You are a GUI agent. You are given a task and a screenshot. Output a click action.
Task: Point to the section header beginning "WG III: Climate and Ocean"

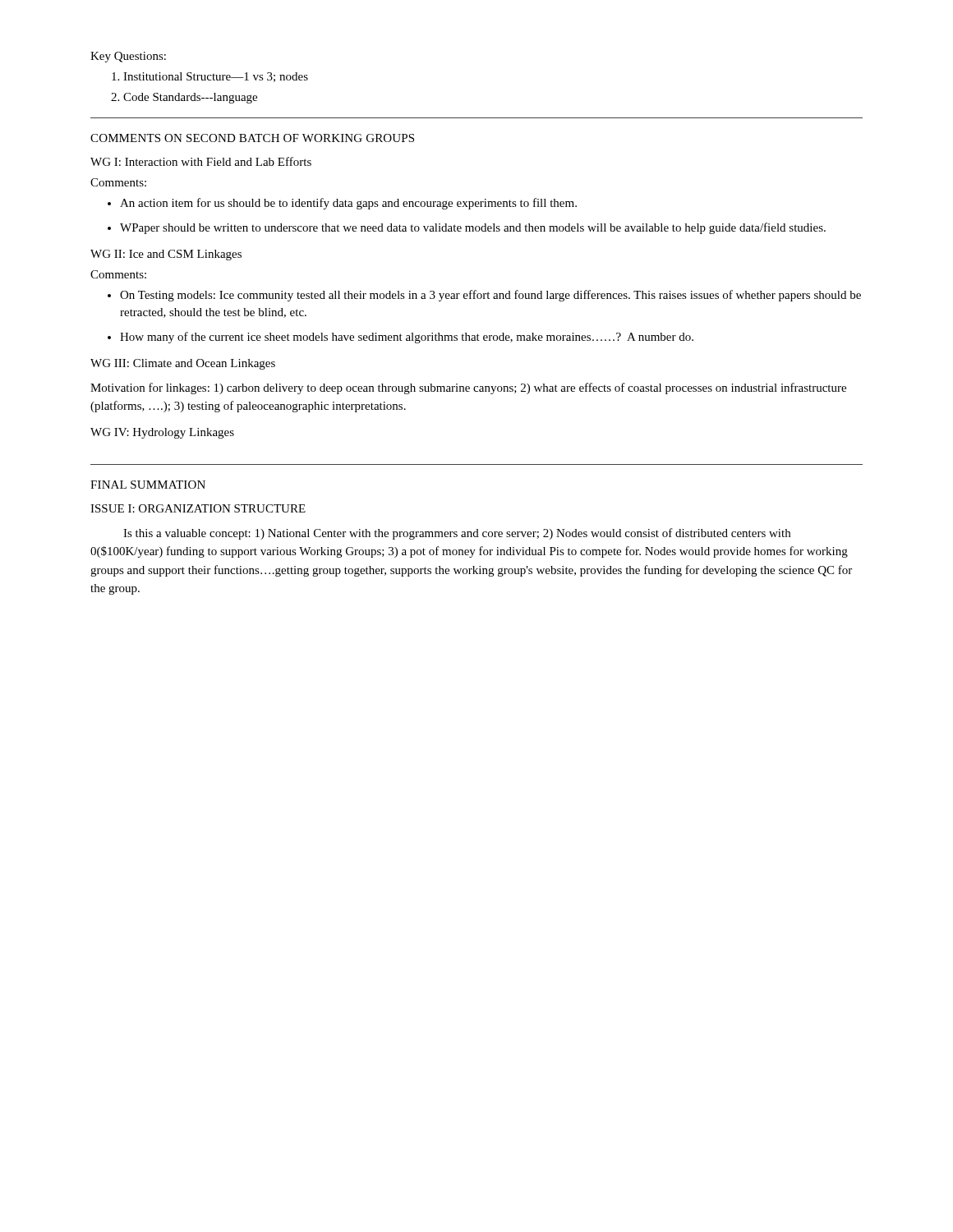(183, 363)
